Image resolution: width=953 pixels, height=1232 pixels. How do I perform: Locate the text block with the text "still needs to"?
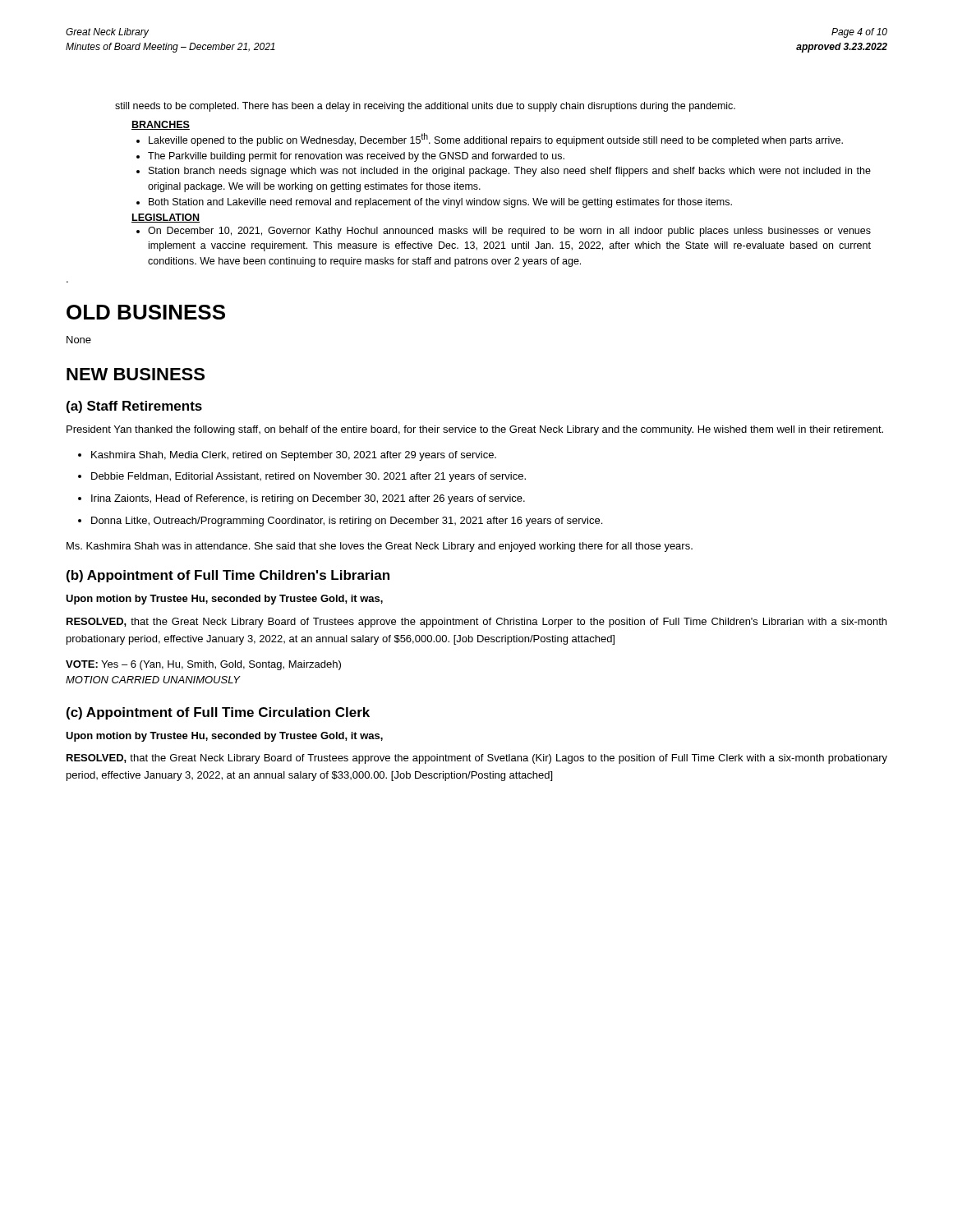[x=426, y=106]
